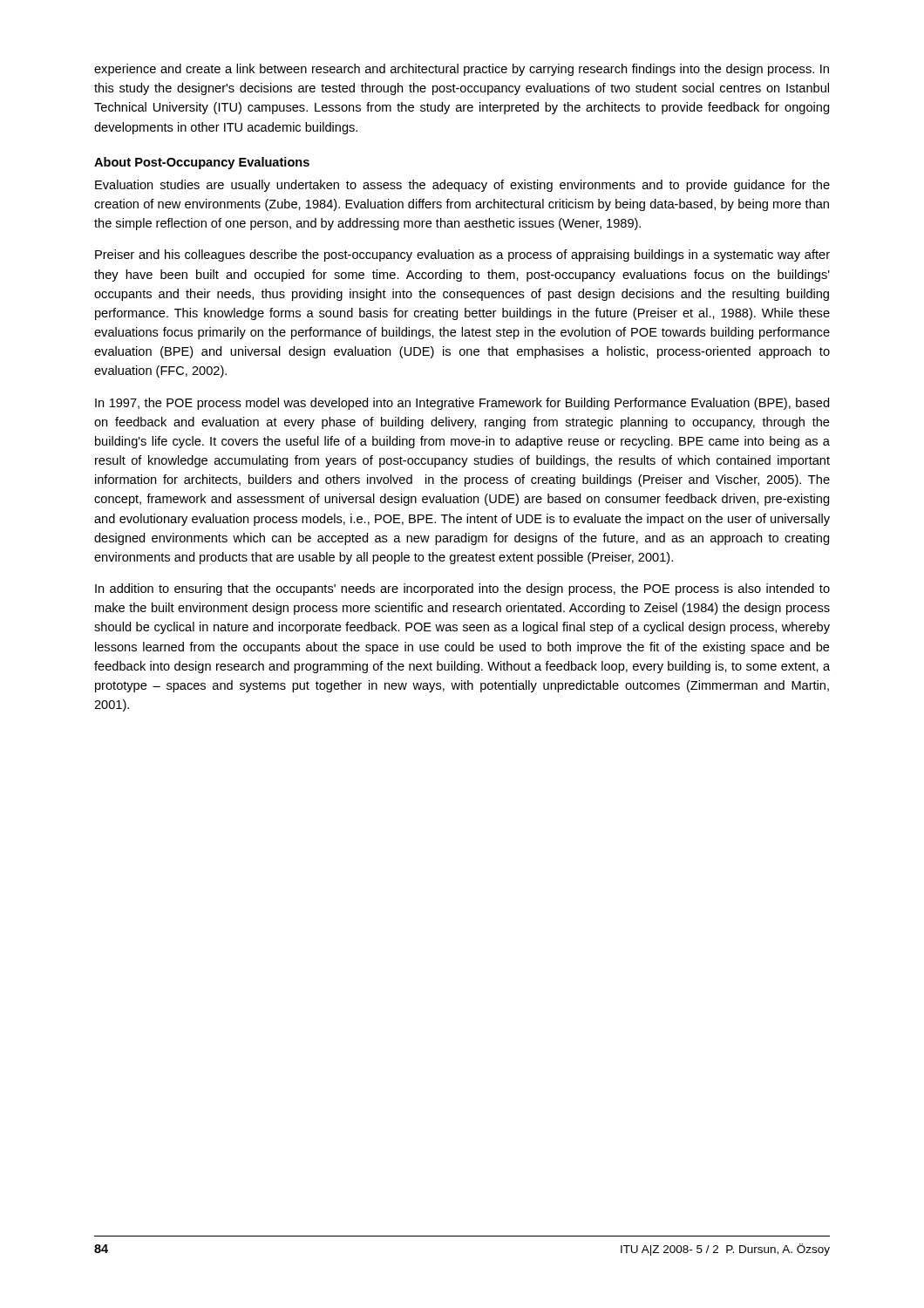Select the section header with the text "About Post-Occupancy Evaluations"
The height and width of the screenshot is (1308, 924).
click(202, 162)
